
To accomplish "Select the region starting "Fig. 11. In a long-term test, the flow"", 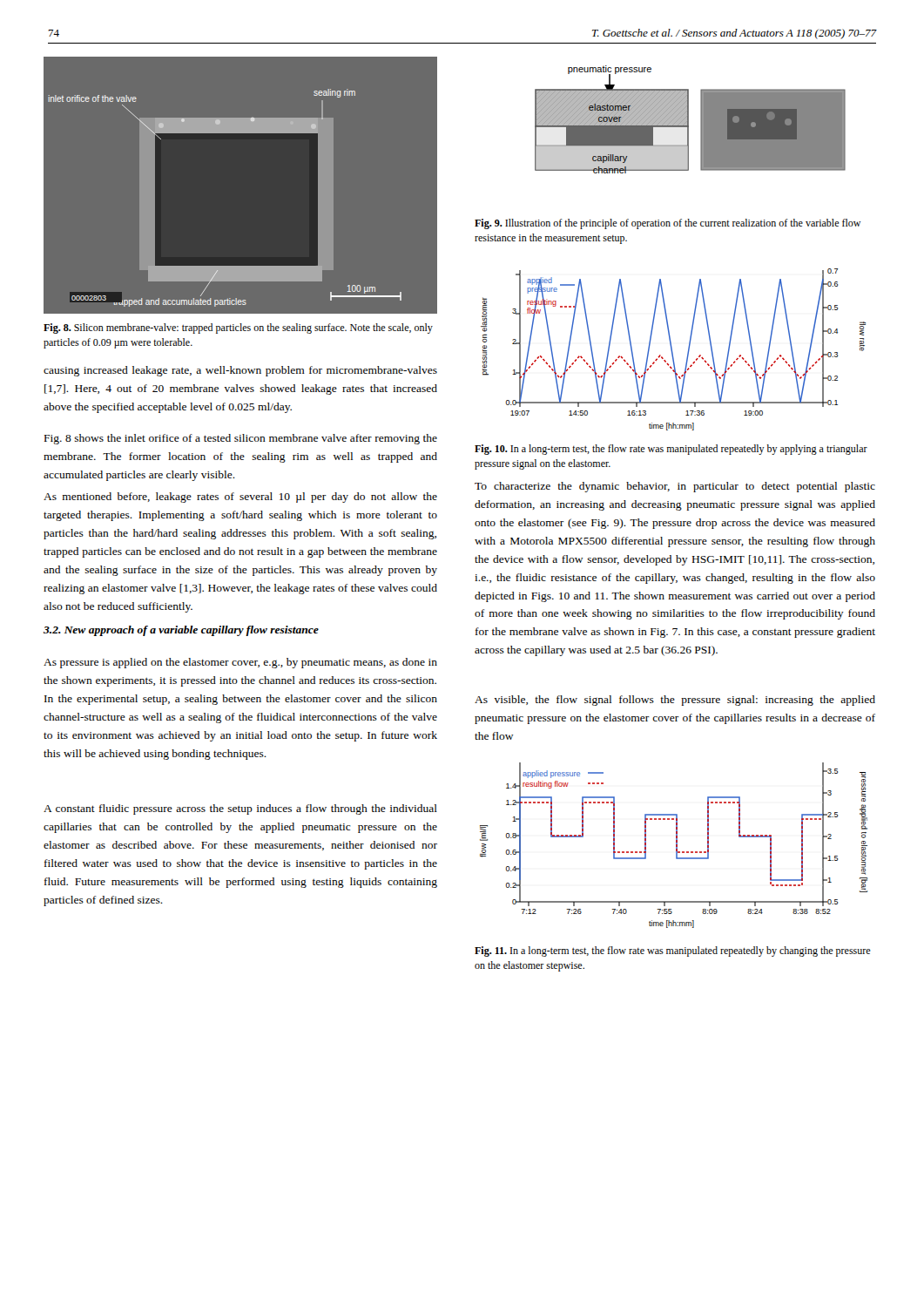I will (673, 958).
